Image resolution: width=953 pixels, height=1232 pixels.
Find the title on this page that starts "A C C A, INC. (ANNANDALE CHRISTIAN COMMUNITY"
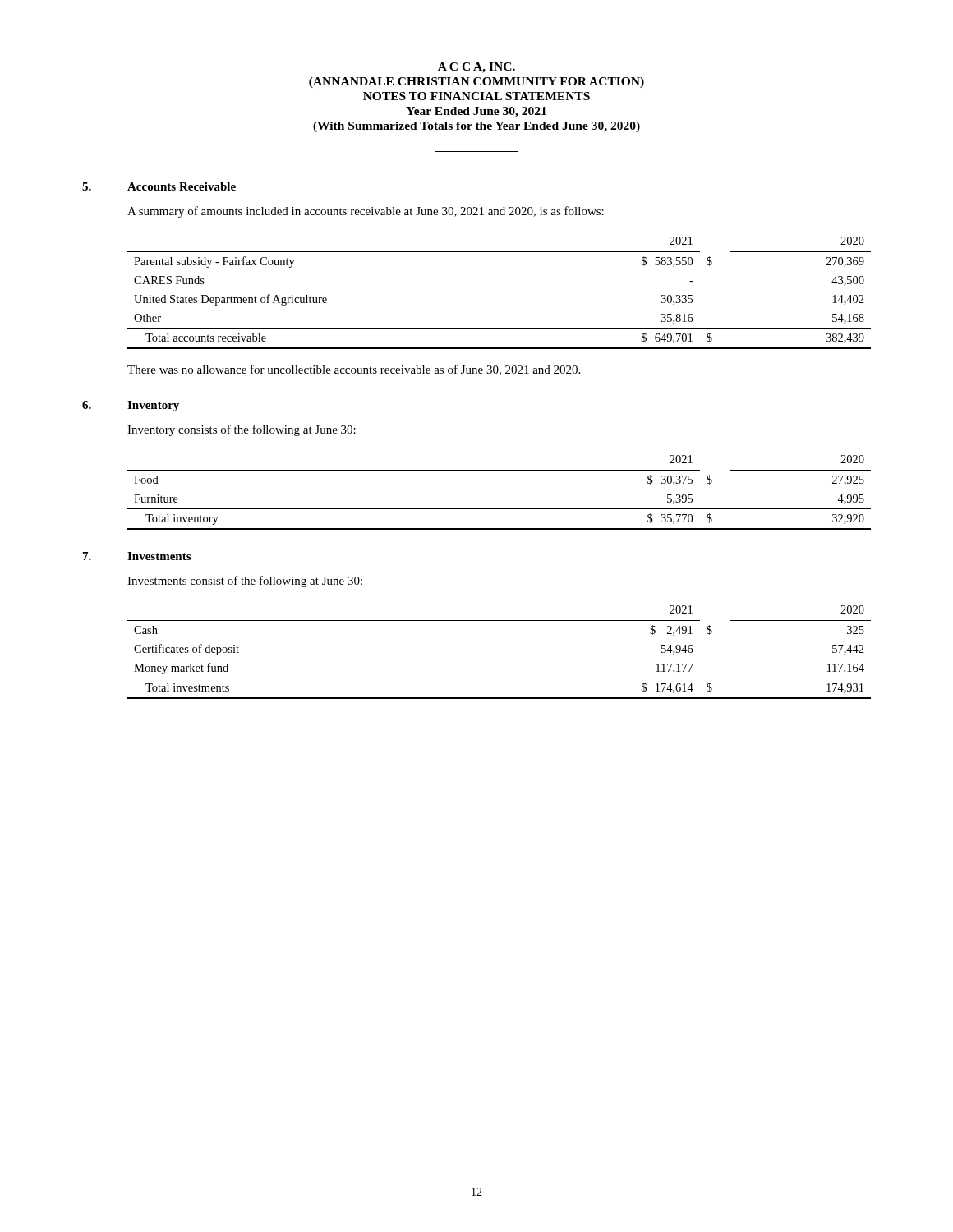476,96
